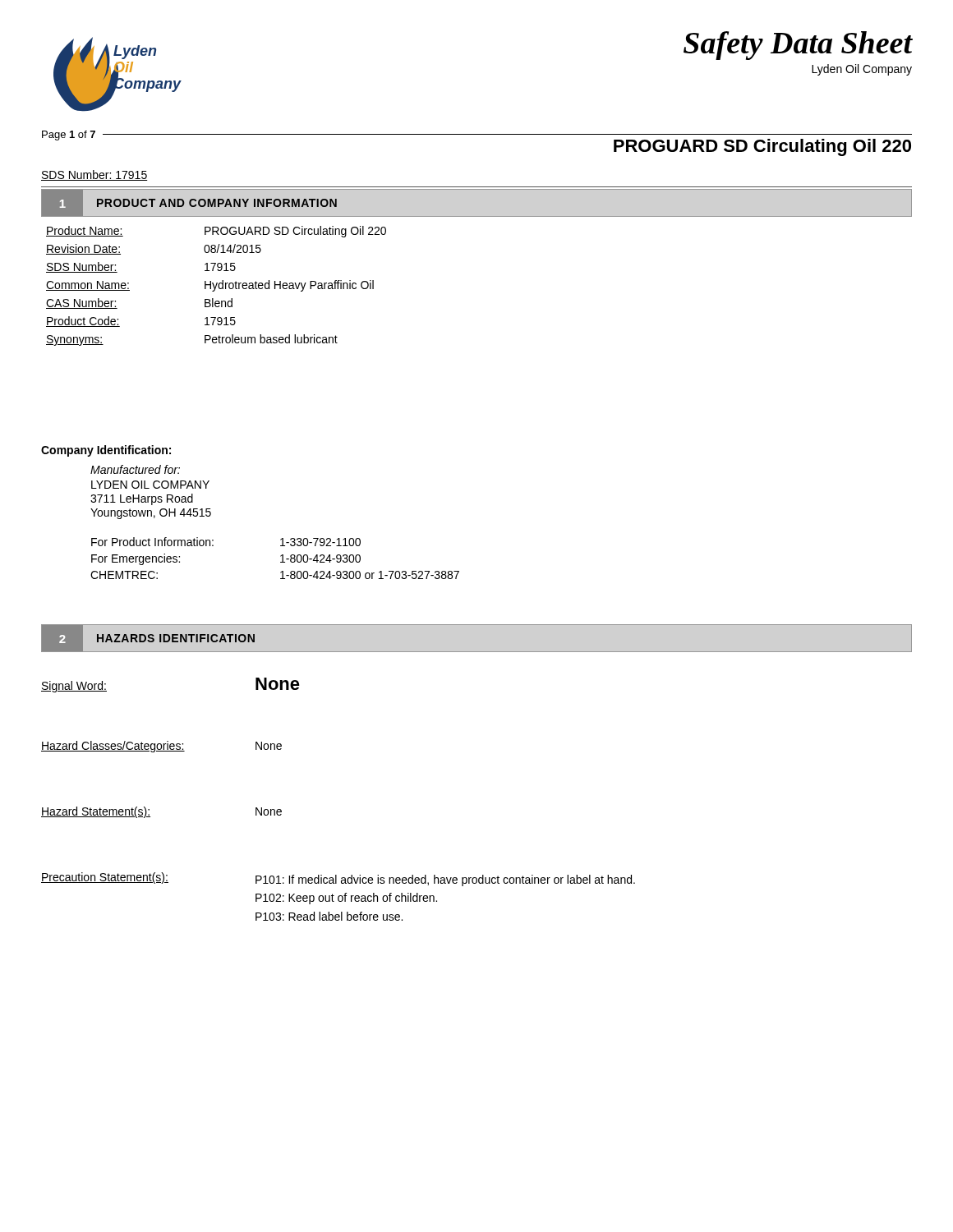Select the text starting "Hazard Classes/Categories: None"
Viewport: 953px width, 1232px height.
[161, 747]
